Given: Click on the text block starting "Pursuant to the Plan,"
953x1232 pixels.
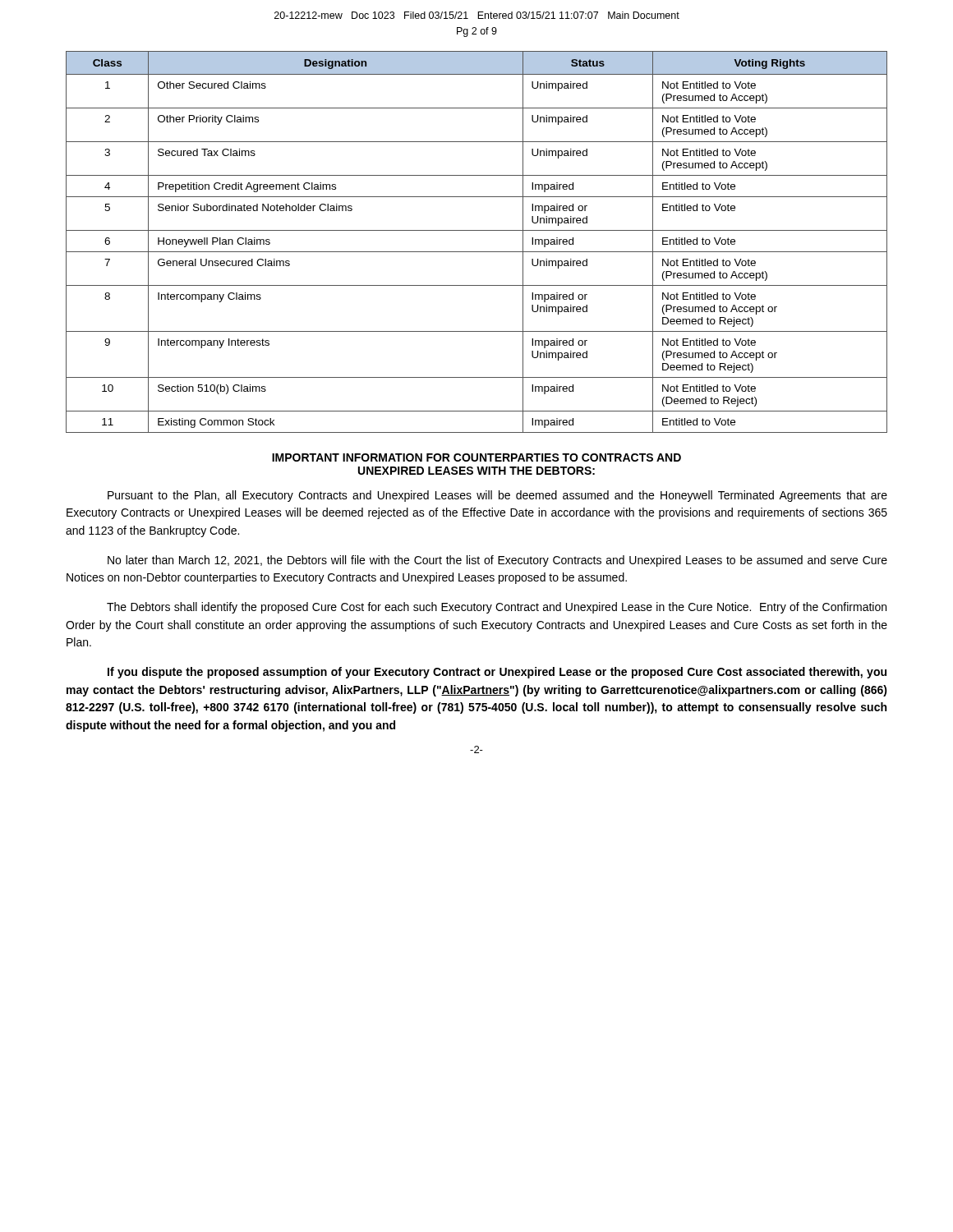Looking at the screenshot, I should (476, 513).
